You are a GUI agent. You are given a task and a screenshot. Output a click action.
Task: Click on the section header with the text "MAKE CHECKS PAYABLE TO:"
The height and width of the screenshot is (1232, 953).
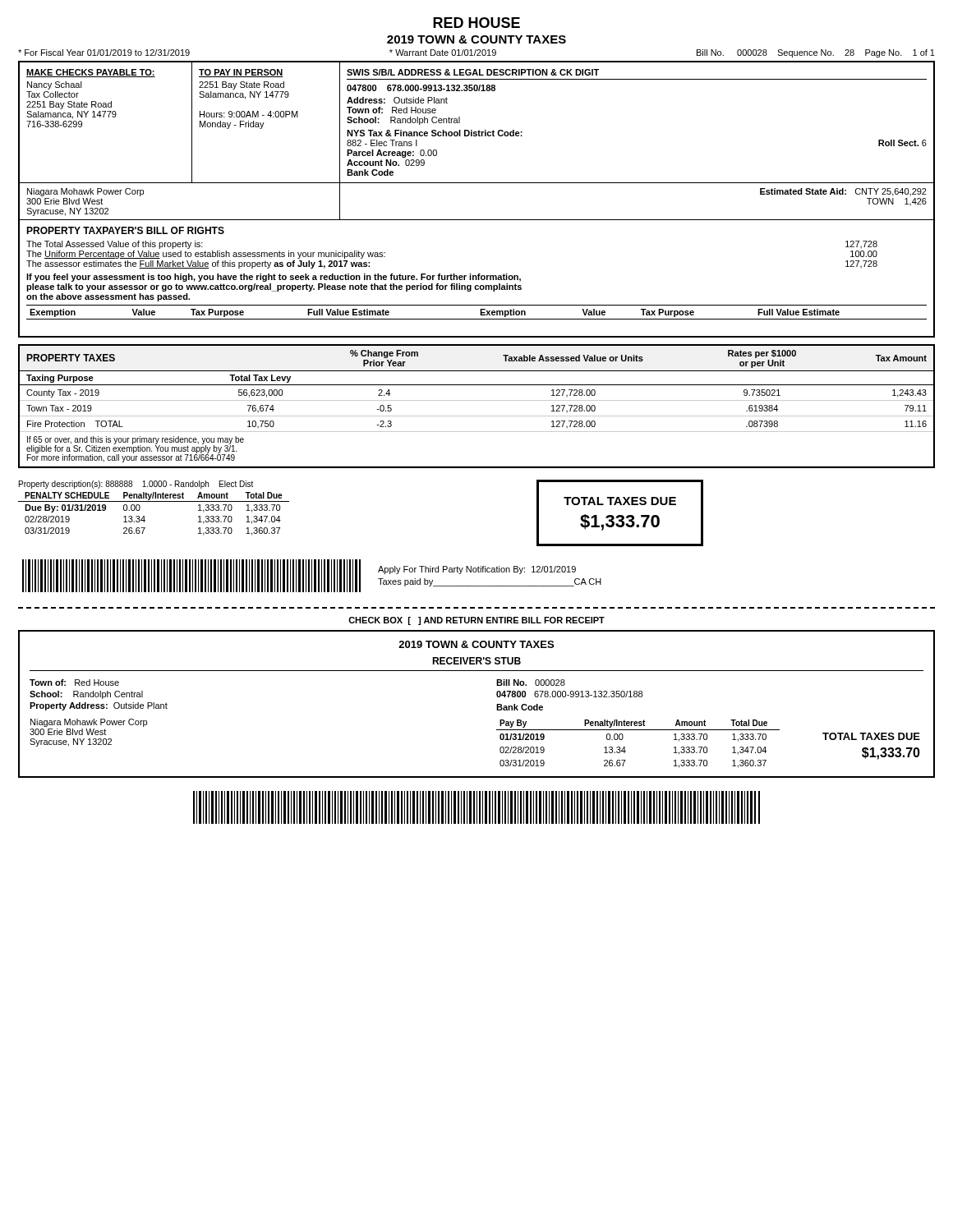[x=91, y=72]
